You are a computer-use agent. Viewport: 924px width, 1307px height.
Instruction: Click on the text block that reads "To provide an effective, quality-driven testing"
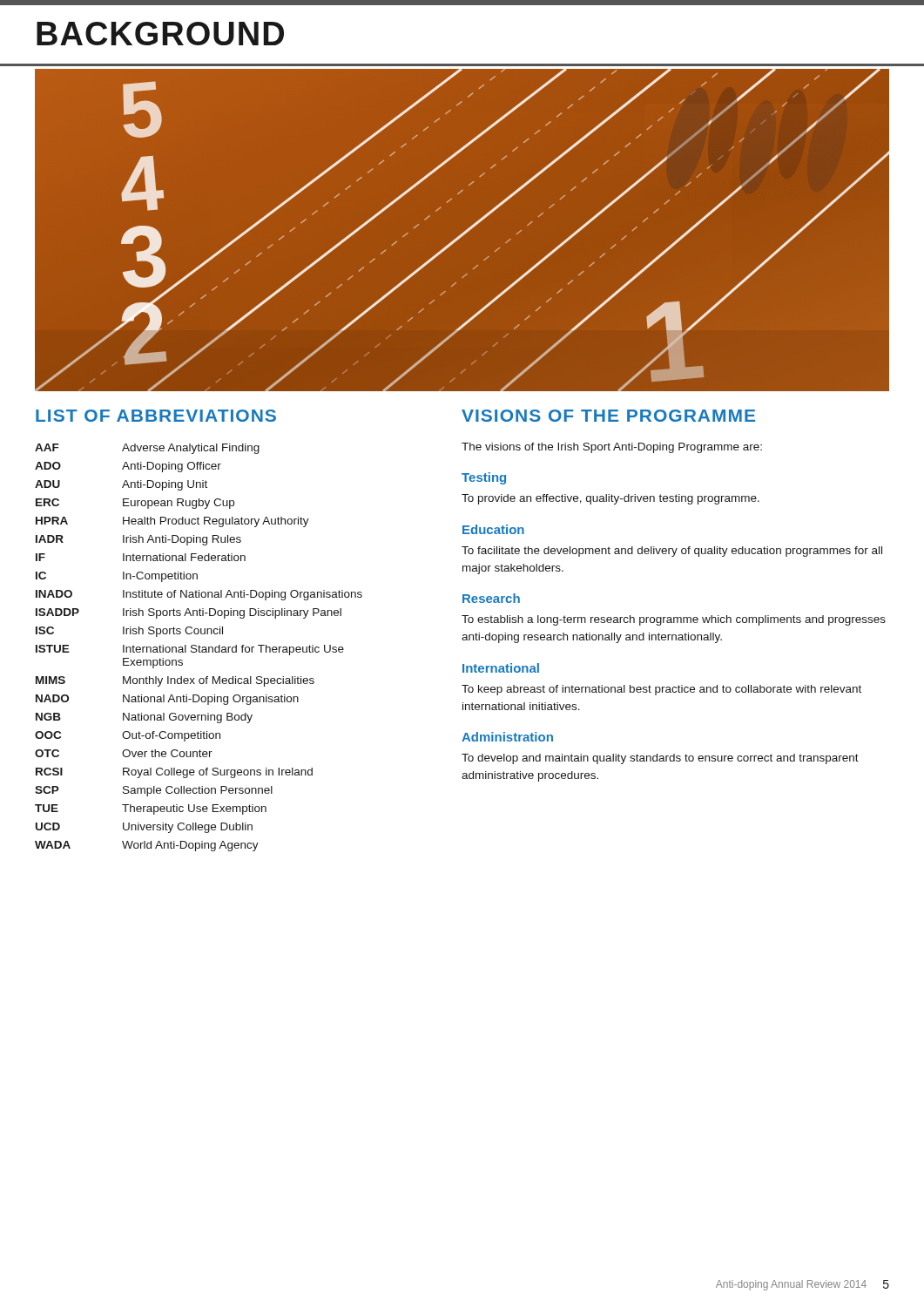(x=611, y=498)
